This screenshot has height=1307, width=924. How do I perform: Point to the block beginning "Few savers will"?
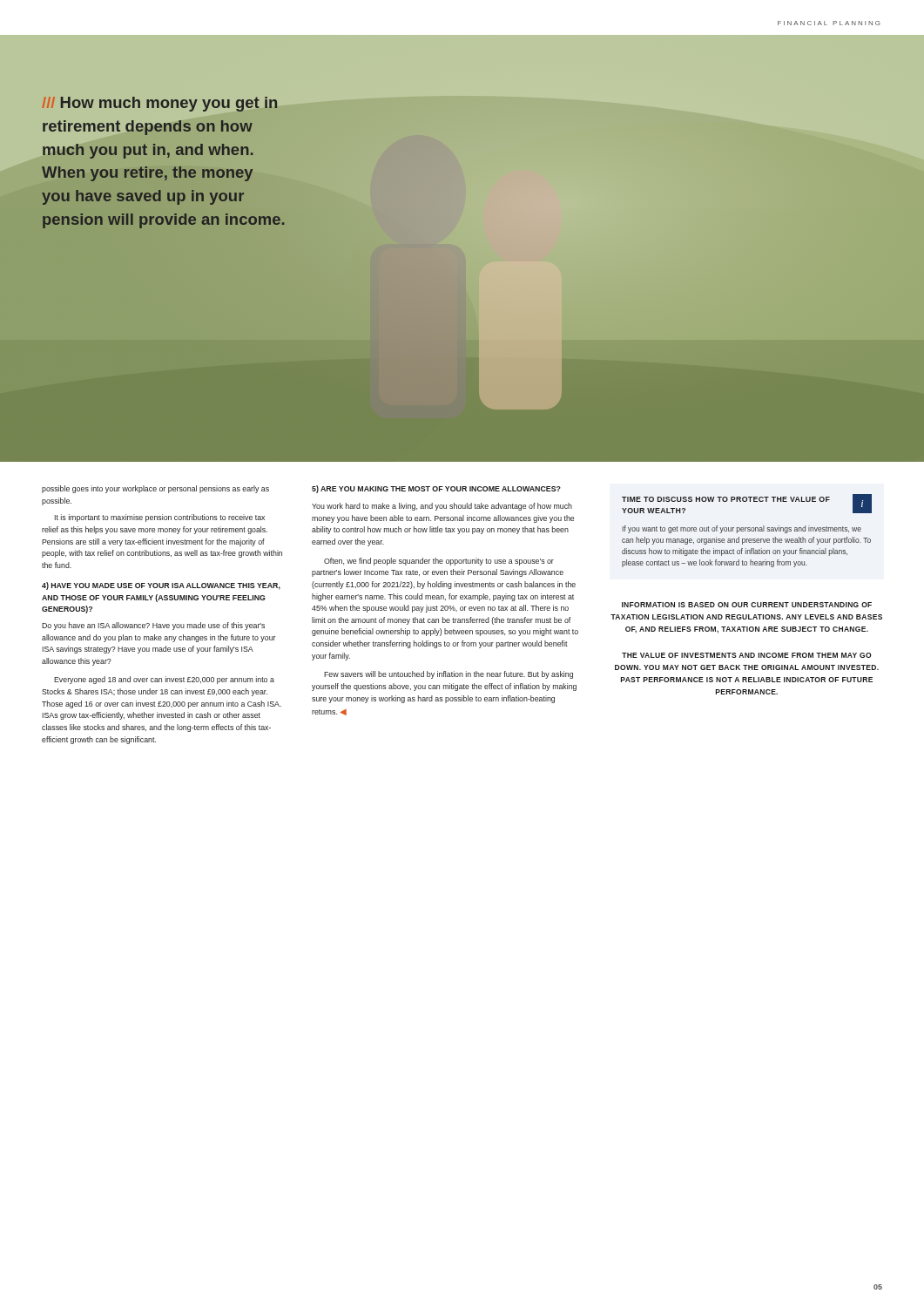click(444, 693)
